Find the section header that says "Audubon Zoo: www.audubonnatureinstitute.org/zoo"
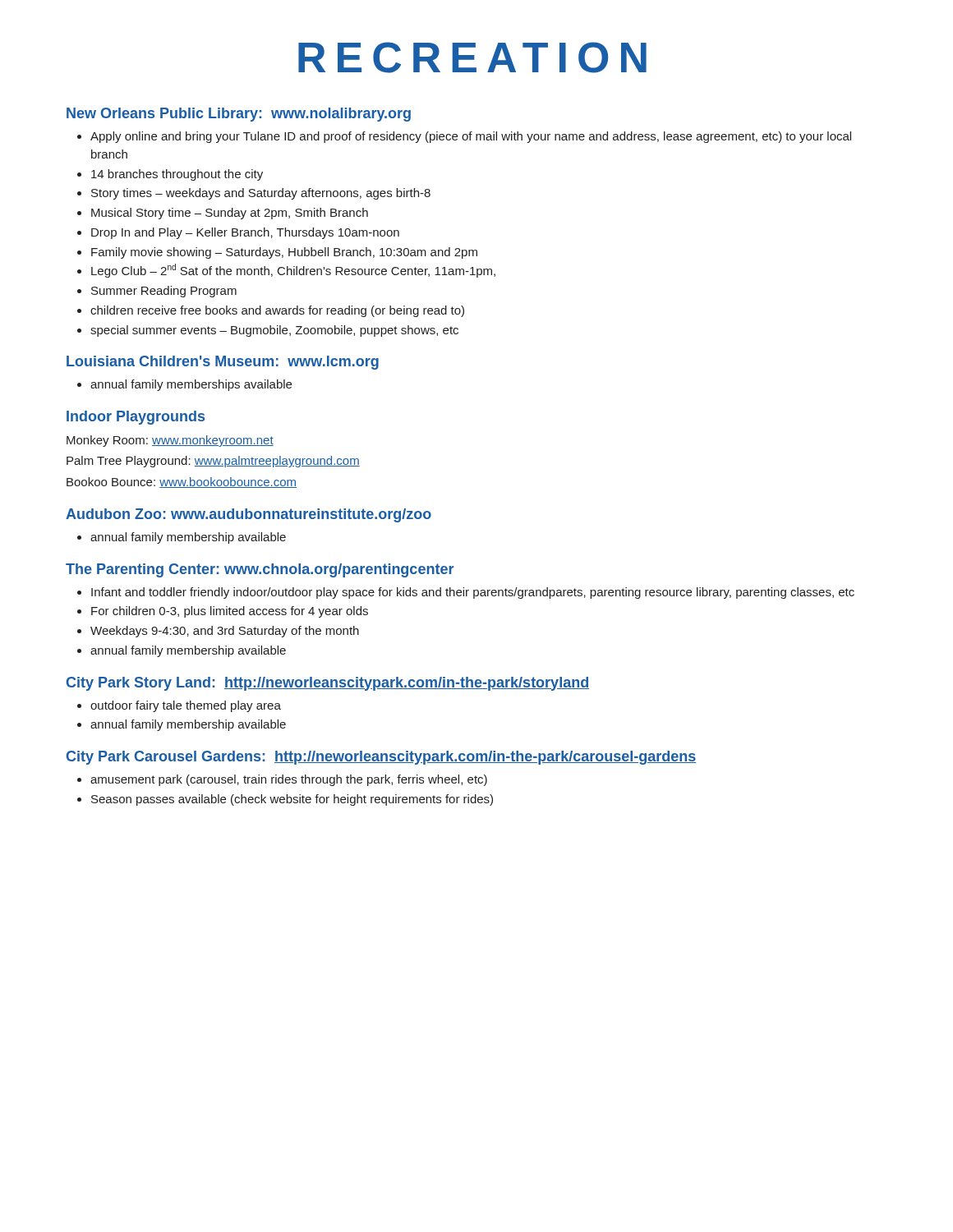 (x=249, y=515)
